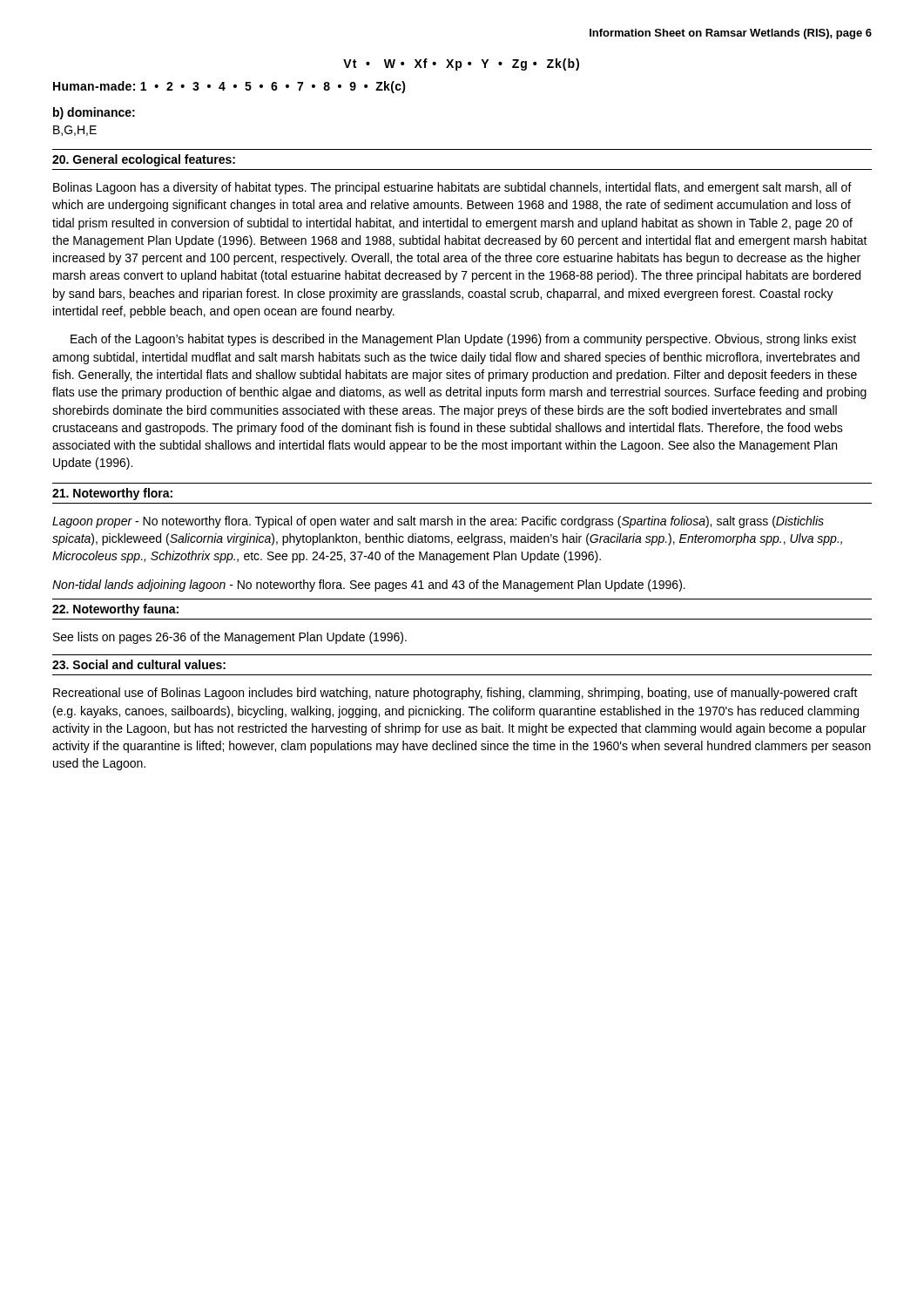Click on the section header containing "21. Noteworthy flora:"
Image resolution: width=924 pixels, height=1307 pixels.
113,493
